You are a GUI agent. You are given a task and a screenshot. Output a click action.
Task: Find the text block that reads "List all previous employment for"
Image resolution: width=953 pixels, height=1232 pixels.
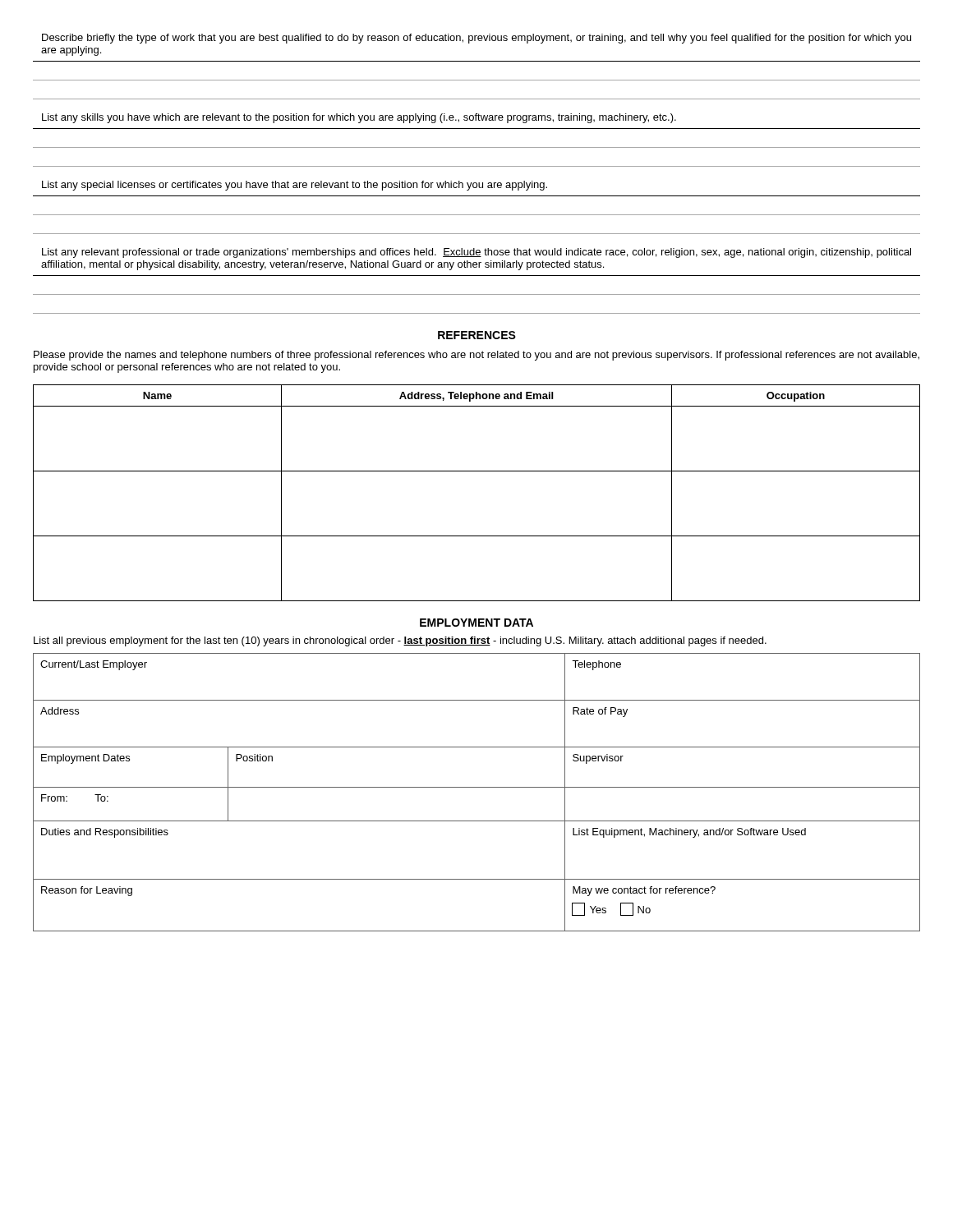coord(476,640)
